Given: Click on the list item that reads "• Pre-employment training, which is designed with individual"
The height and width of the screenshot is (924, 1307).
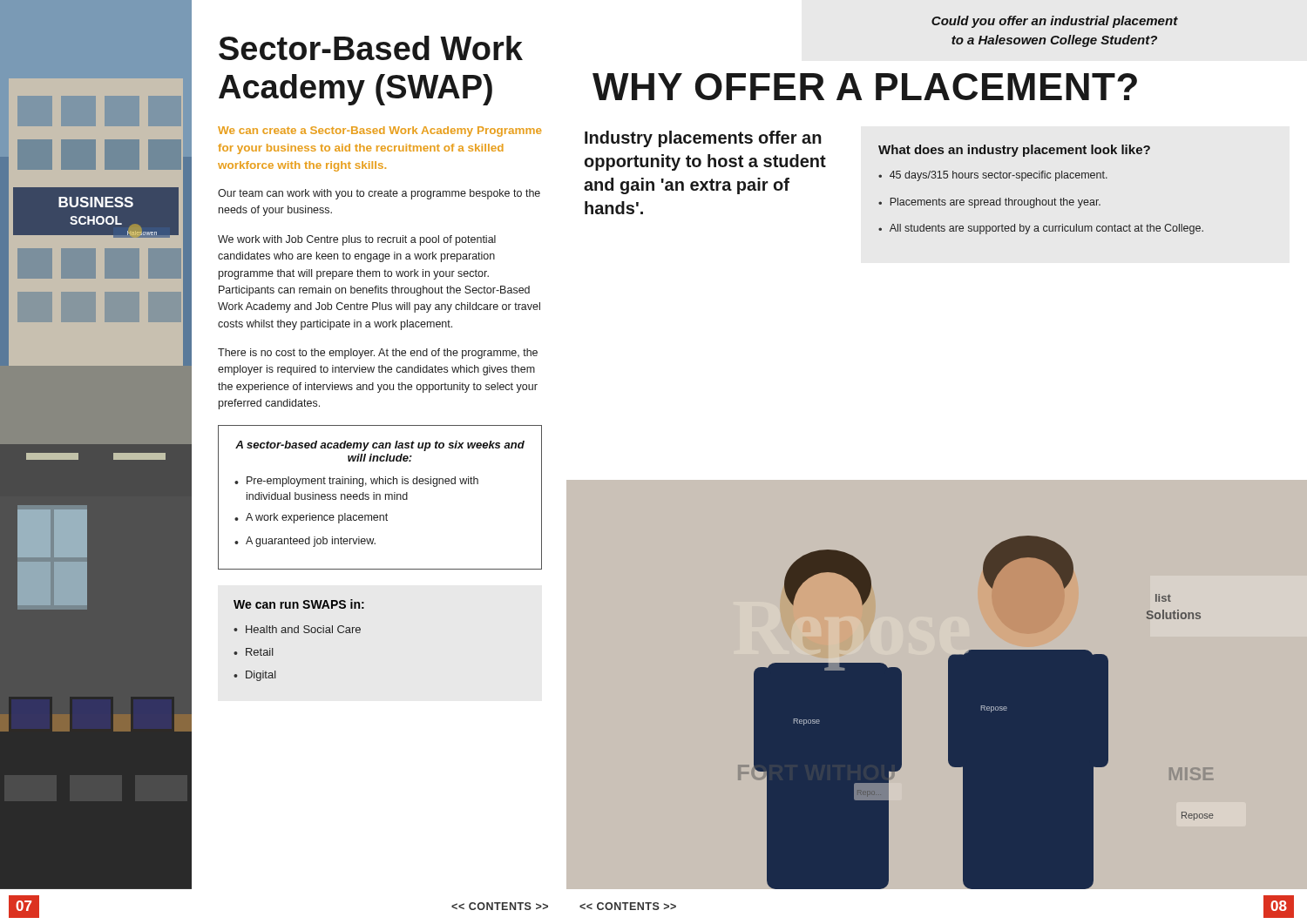Looking at the screenshot, I should (x=380, y=488).
